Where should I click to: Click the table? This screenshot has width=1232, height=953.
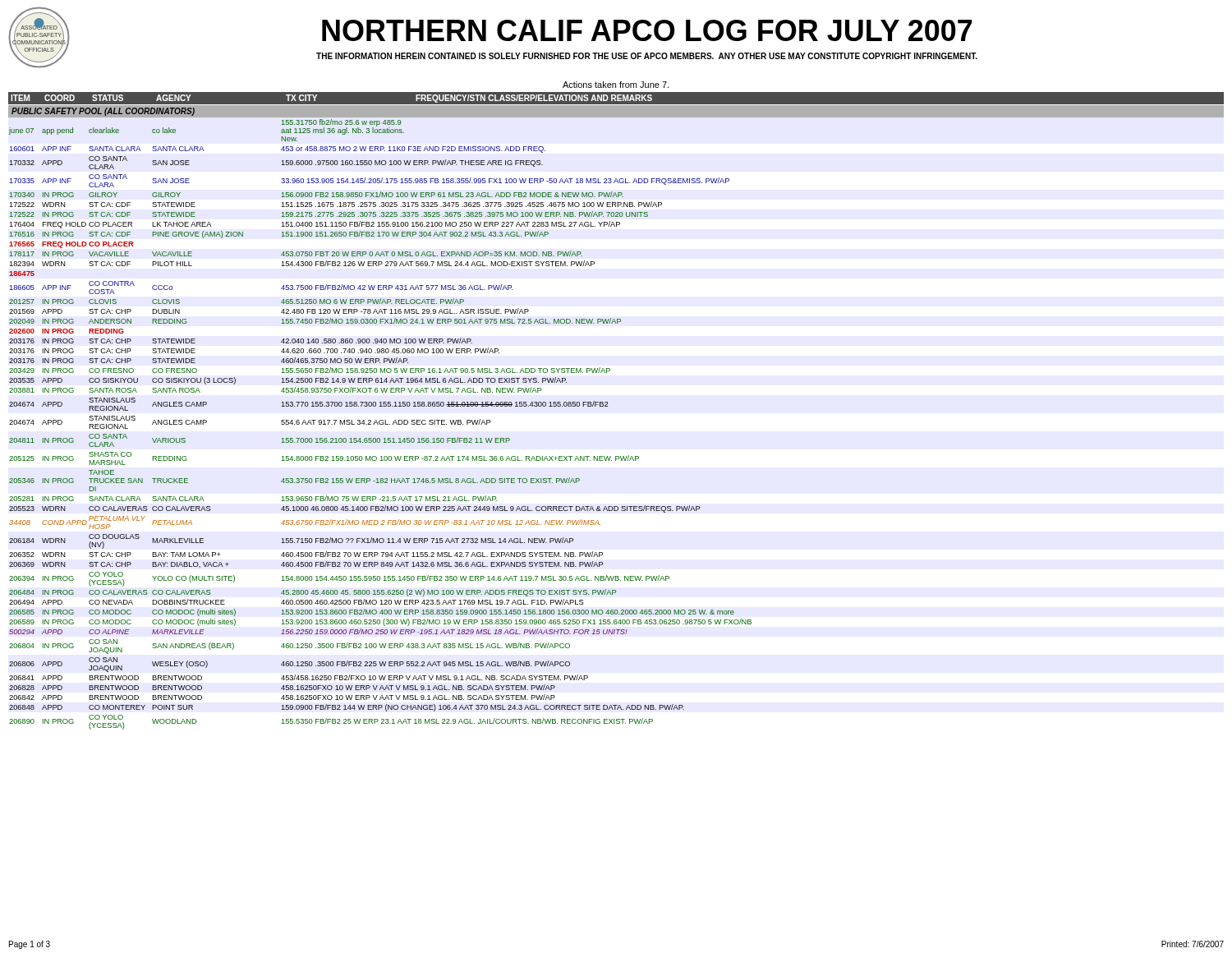tap(616, 518)
